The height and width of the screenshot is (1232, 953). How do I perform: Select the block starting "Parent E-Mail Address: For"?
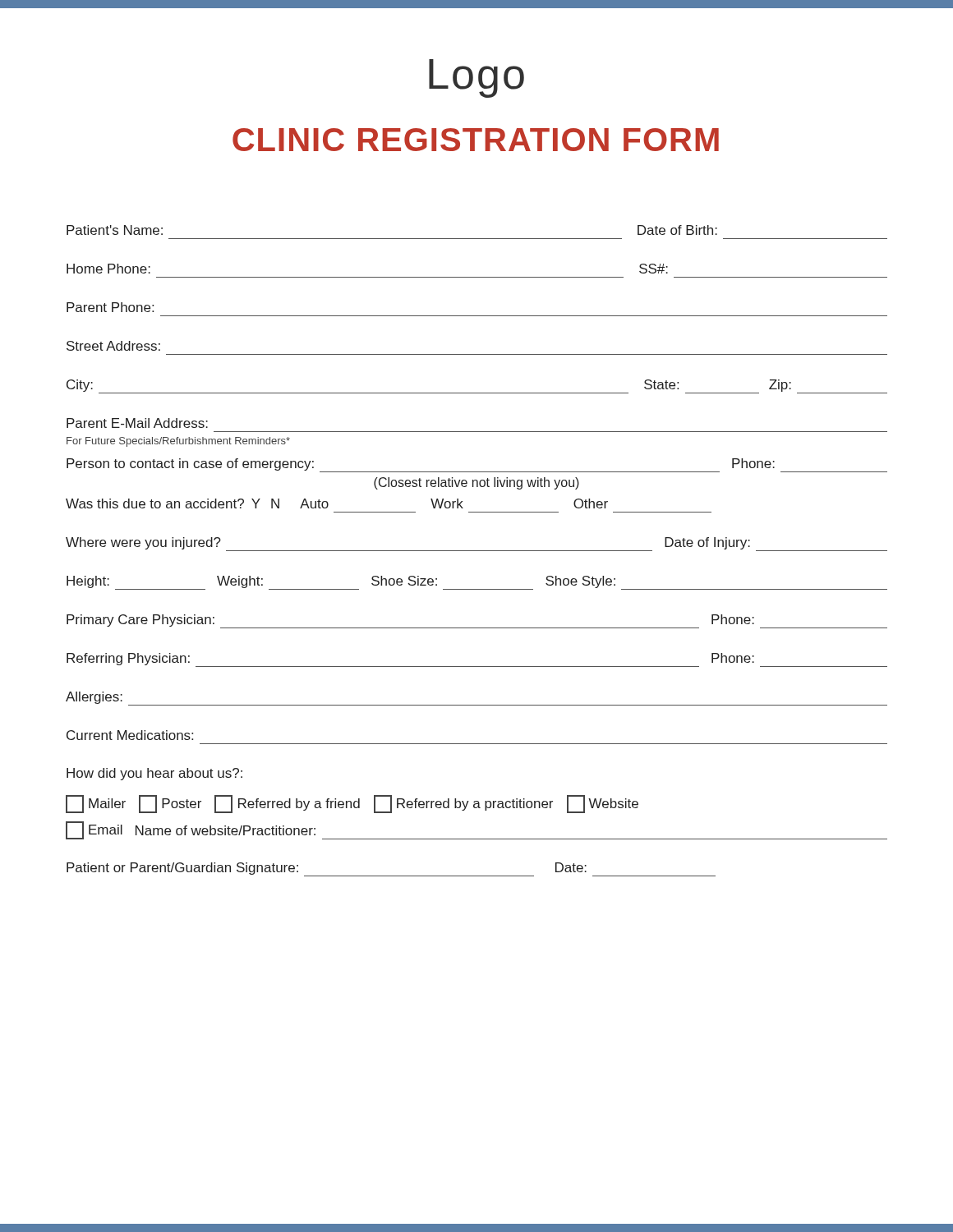(x=476, y=431)
